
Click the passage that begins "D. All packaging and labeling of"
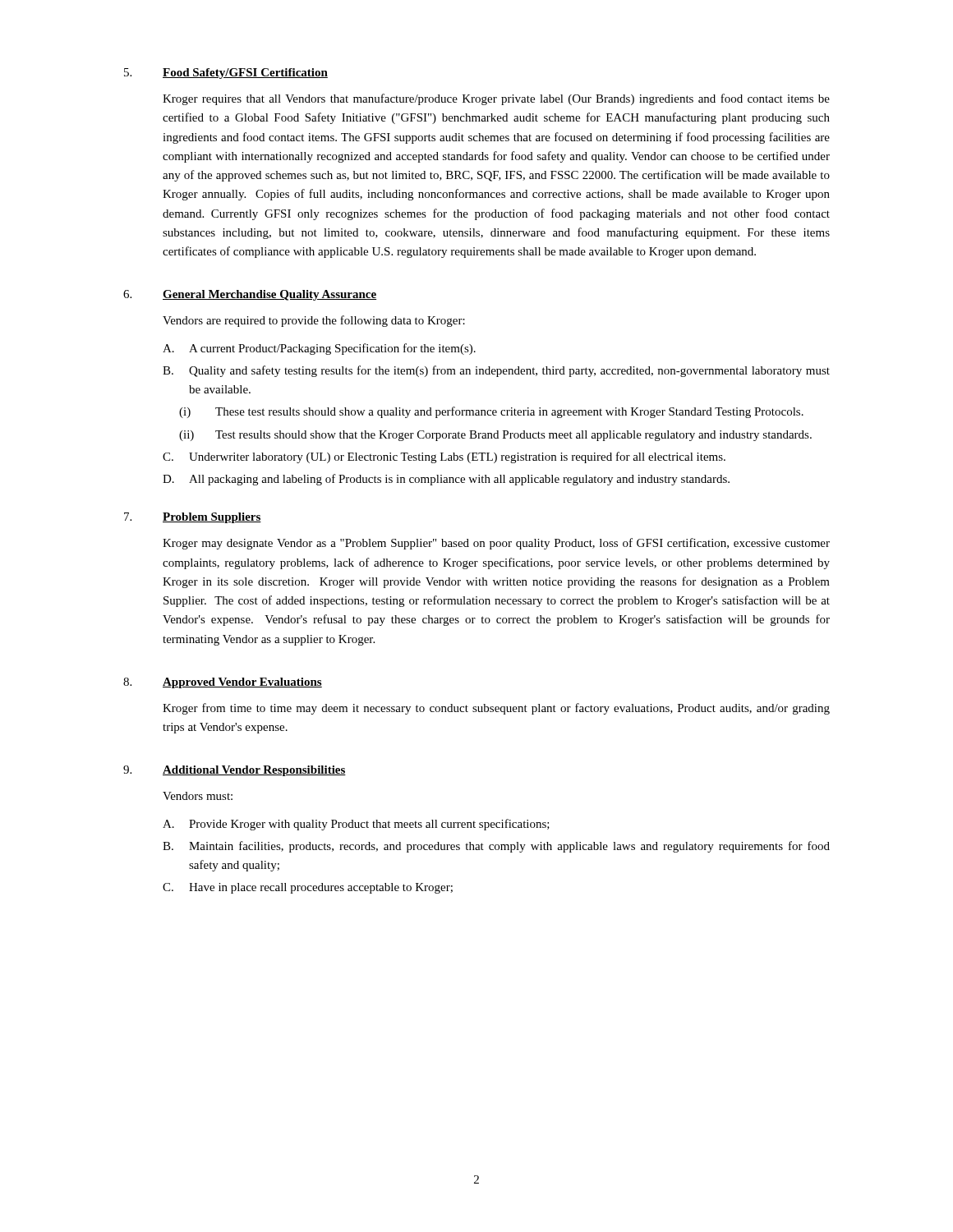click(x=496, y=479)
